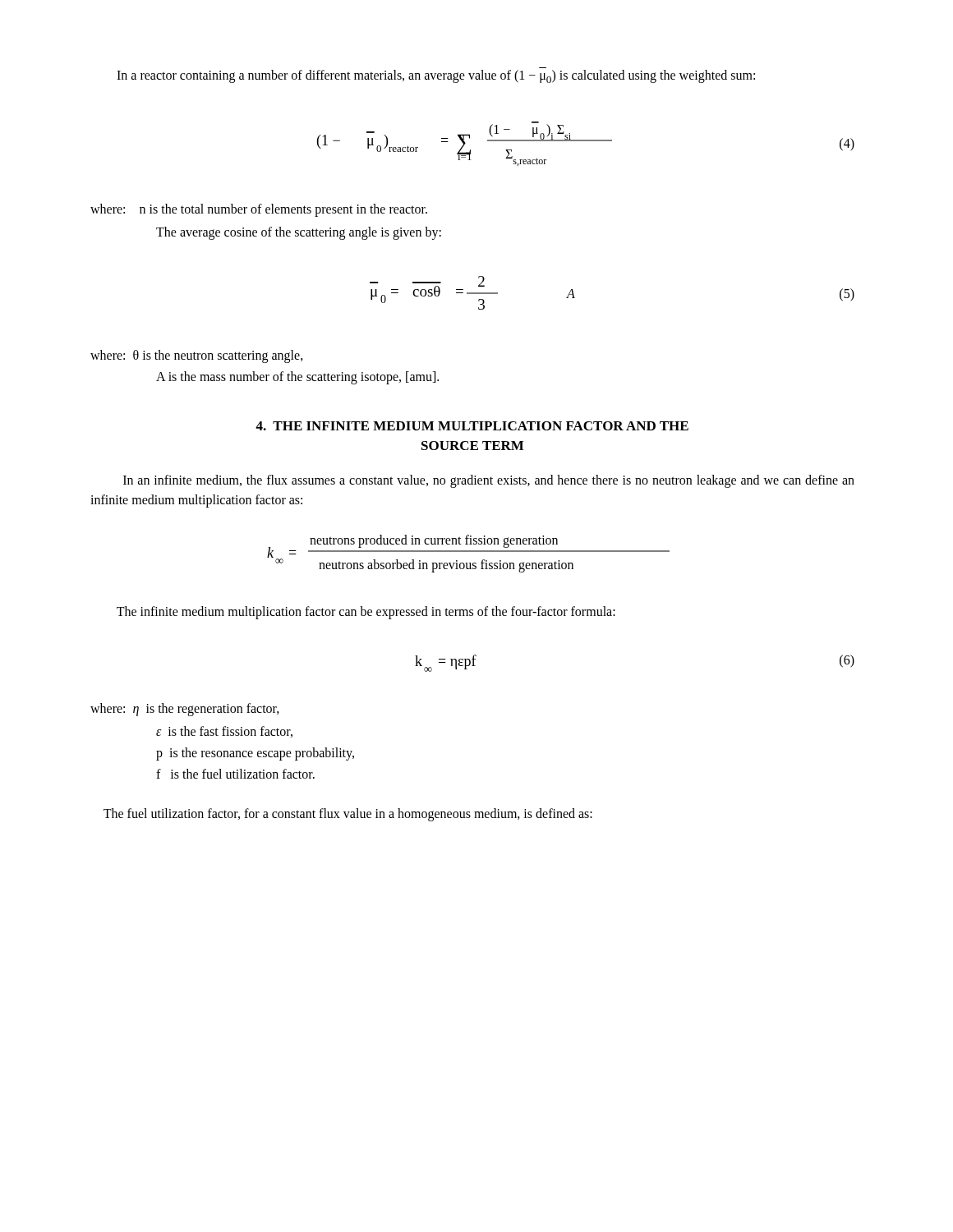The image size is (953, 1232).
Task: Select the text starting "(1 − μ 0"
Action: pyautogui.click(x=585, y=144)
